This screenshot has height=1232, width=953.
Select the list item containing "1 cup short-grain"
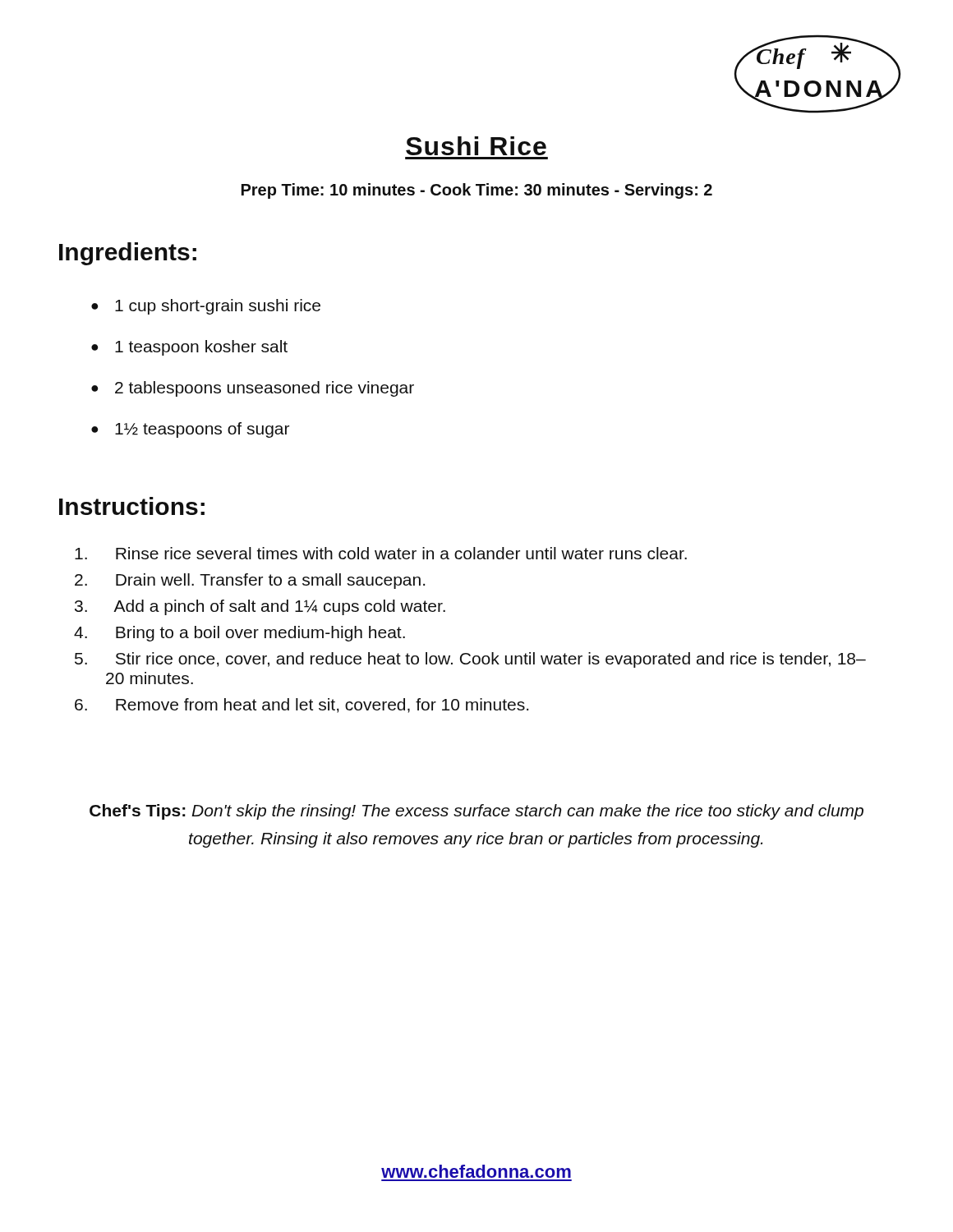(218, 305)
